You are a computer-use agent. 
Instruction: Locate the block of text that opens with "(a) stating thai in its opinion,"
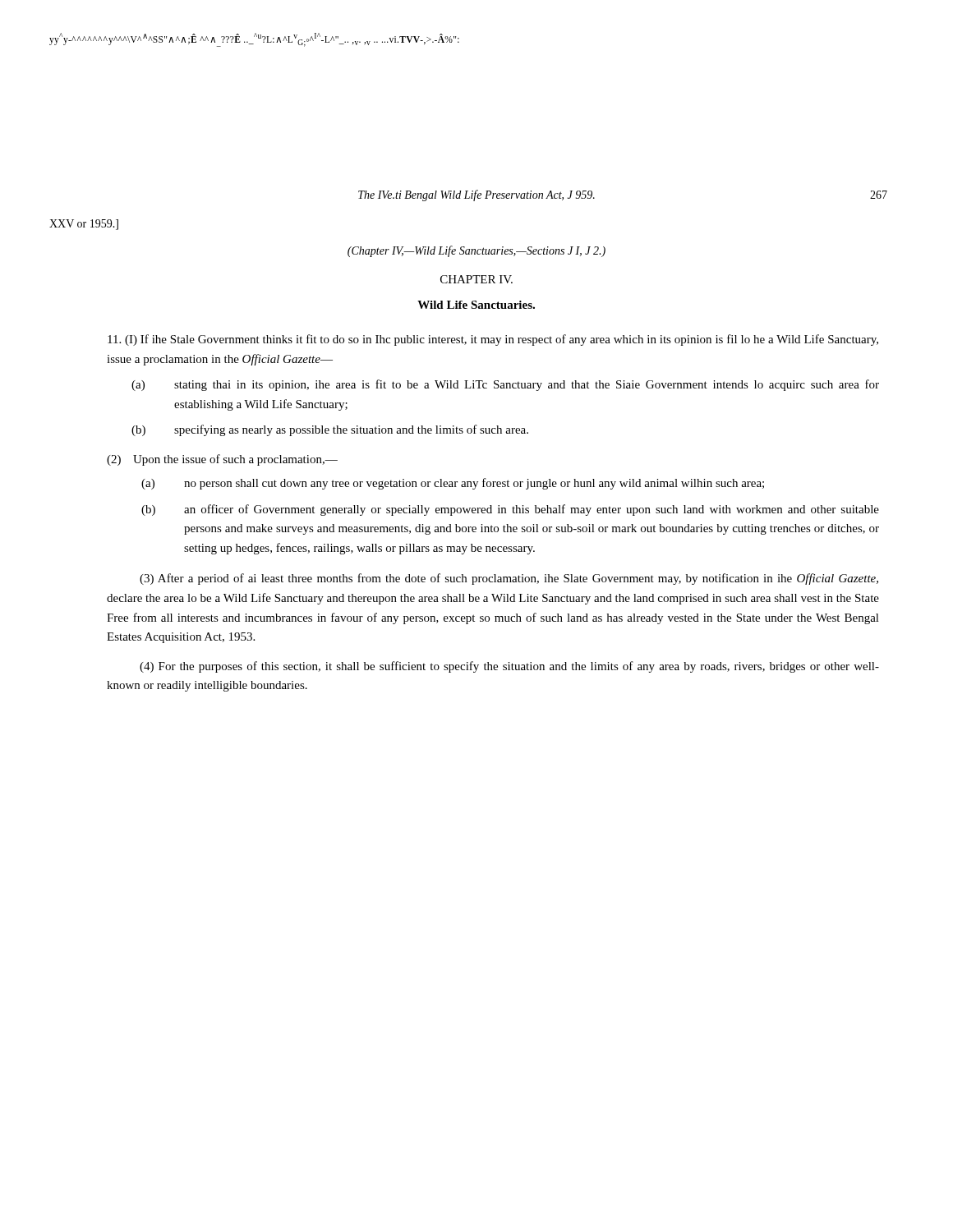click(493, 395)
